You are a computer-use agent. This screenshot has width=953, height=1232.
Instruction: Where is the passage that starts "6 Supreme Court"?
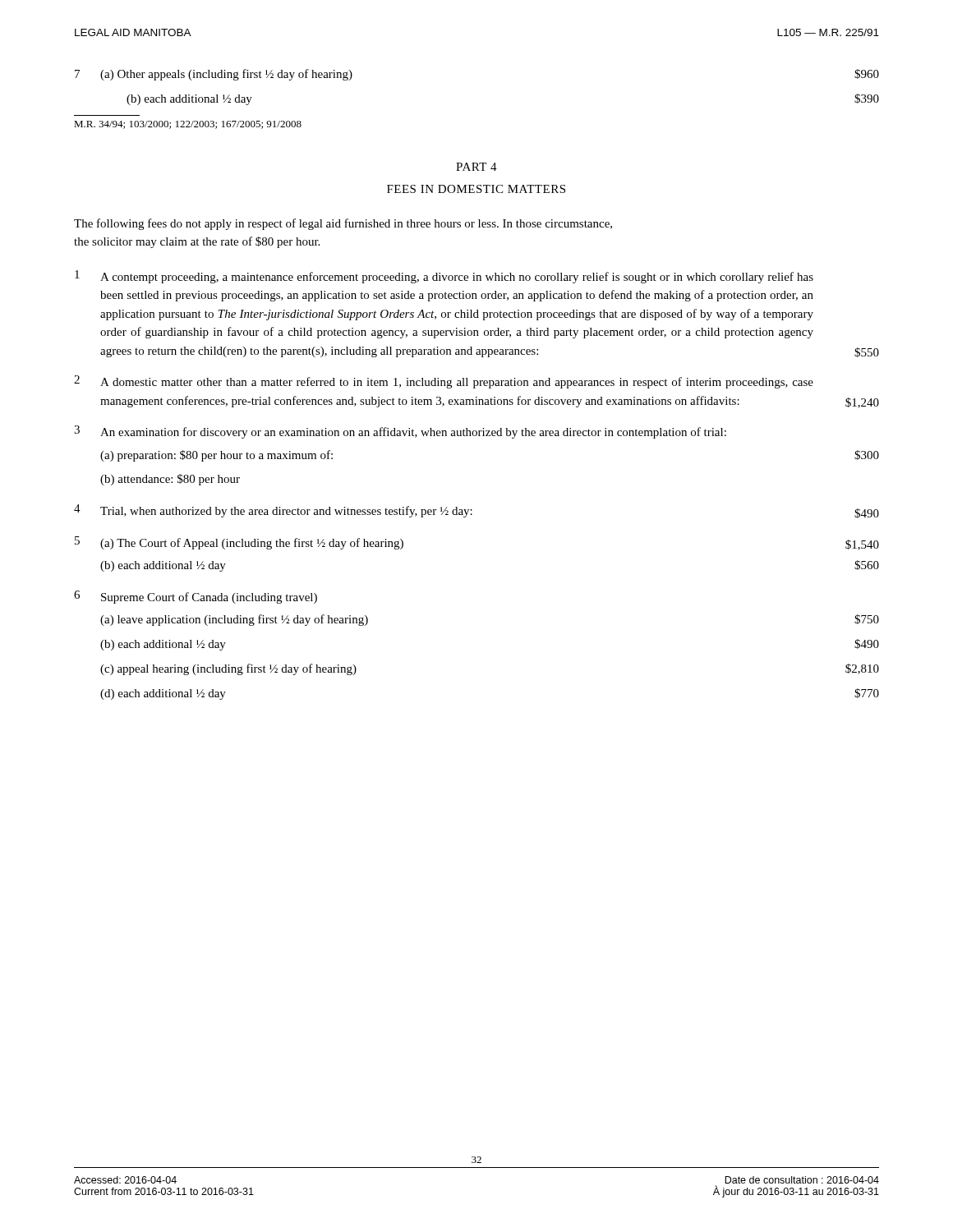coord(196,597)
